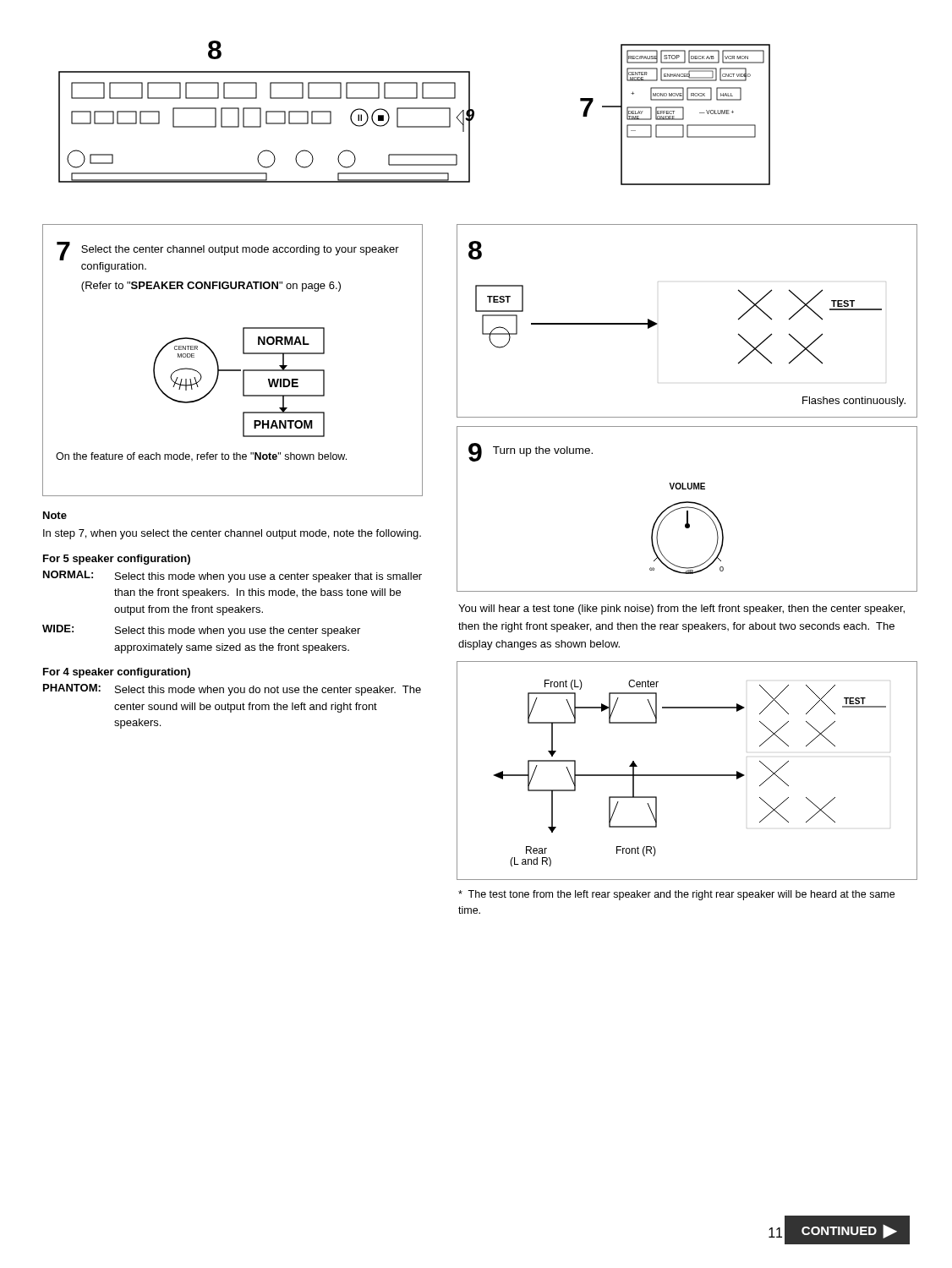Locate the list item that reads "NORMAL: Select this mode"
Screen dimensions: 1268x952
(x=232, y=592)
